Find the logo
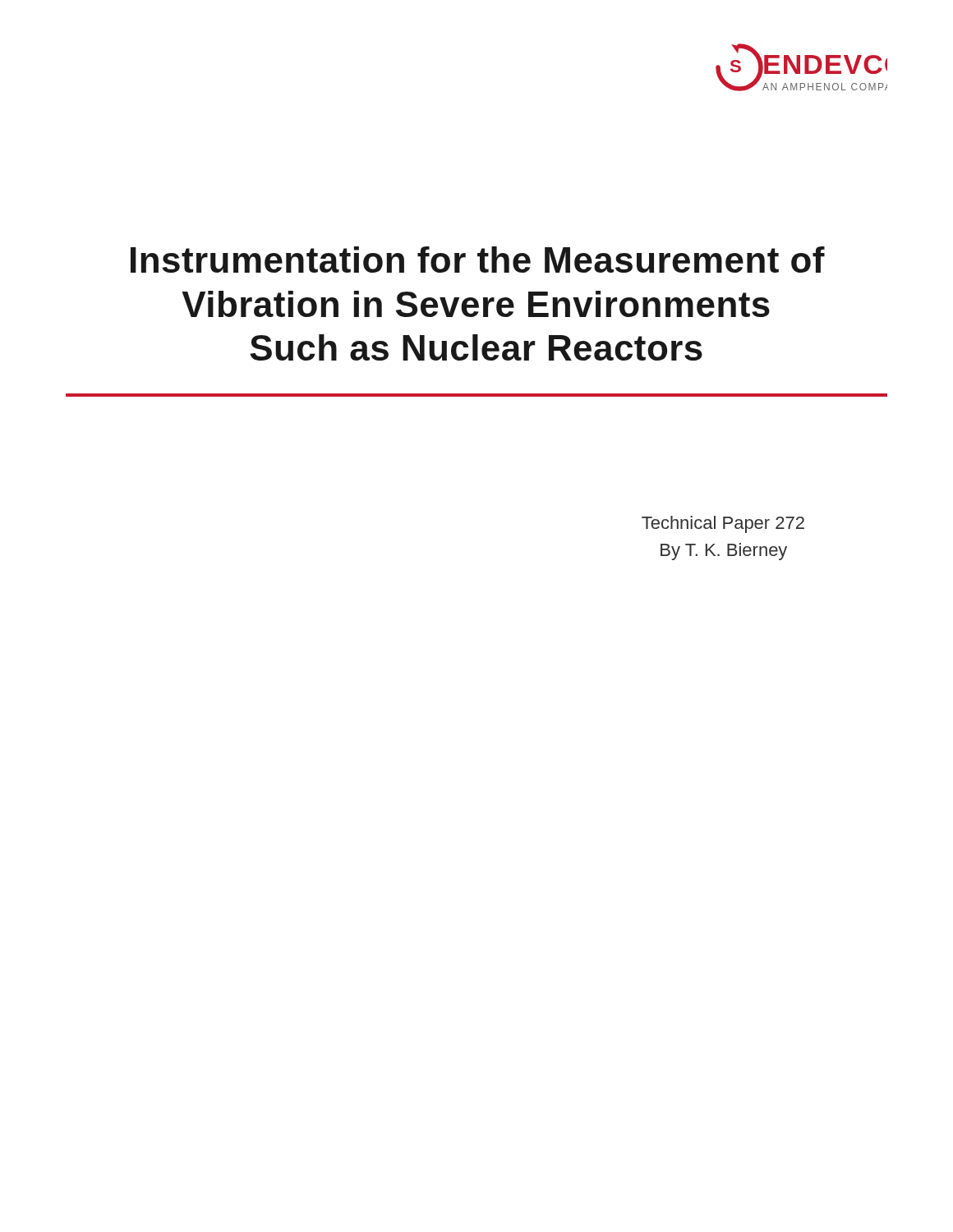This screenshot has width=953, height=1232. (x=801, y=71)
